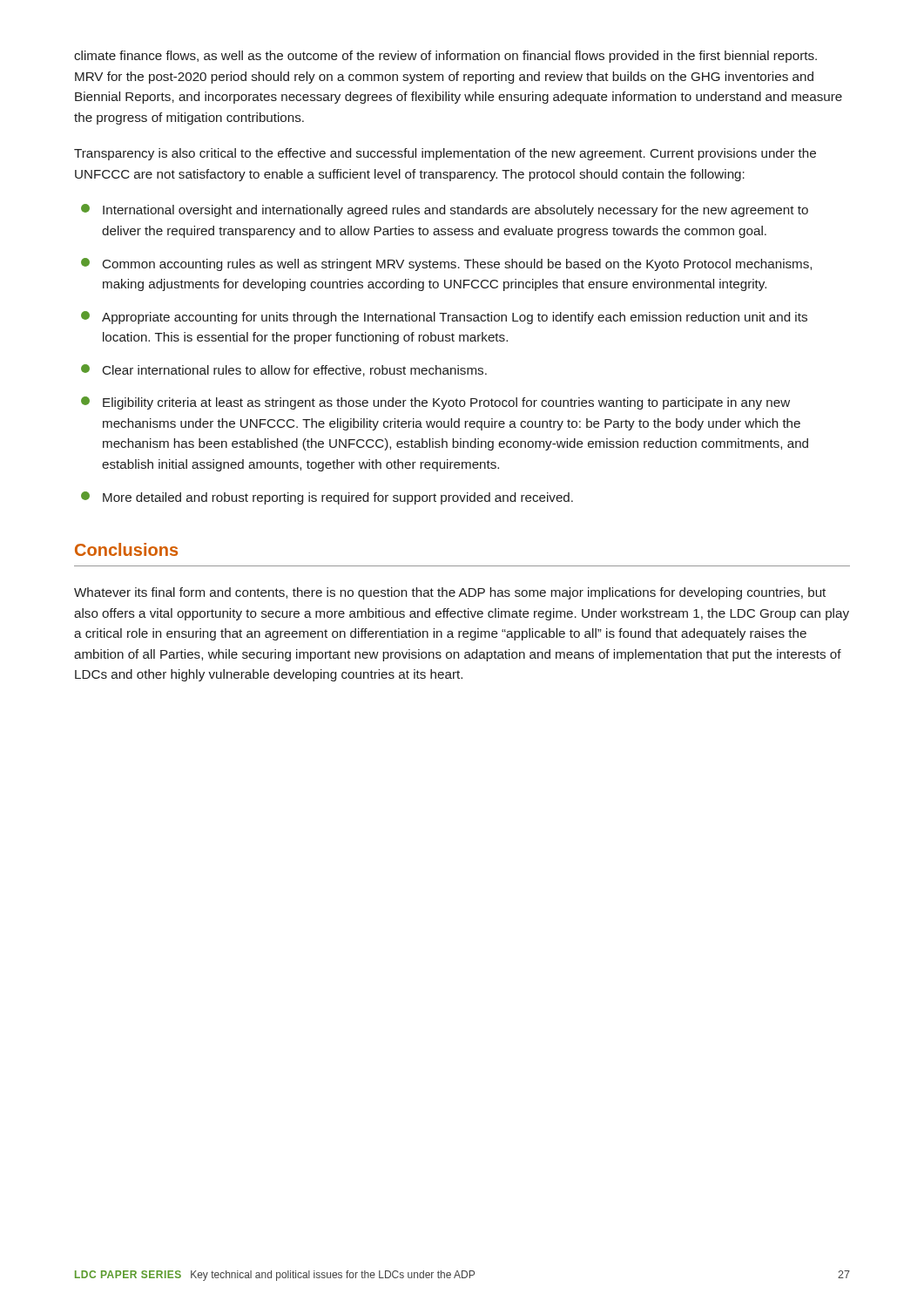Click on the element starting "Common accounting rules as well as stringent"
Viewport: 924px width, 1307px height.
tap(466, 274)
